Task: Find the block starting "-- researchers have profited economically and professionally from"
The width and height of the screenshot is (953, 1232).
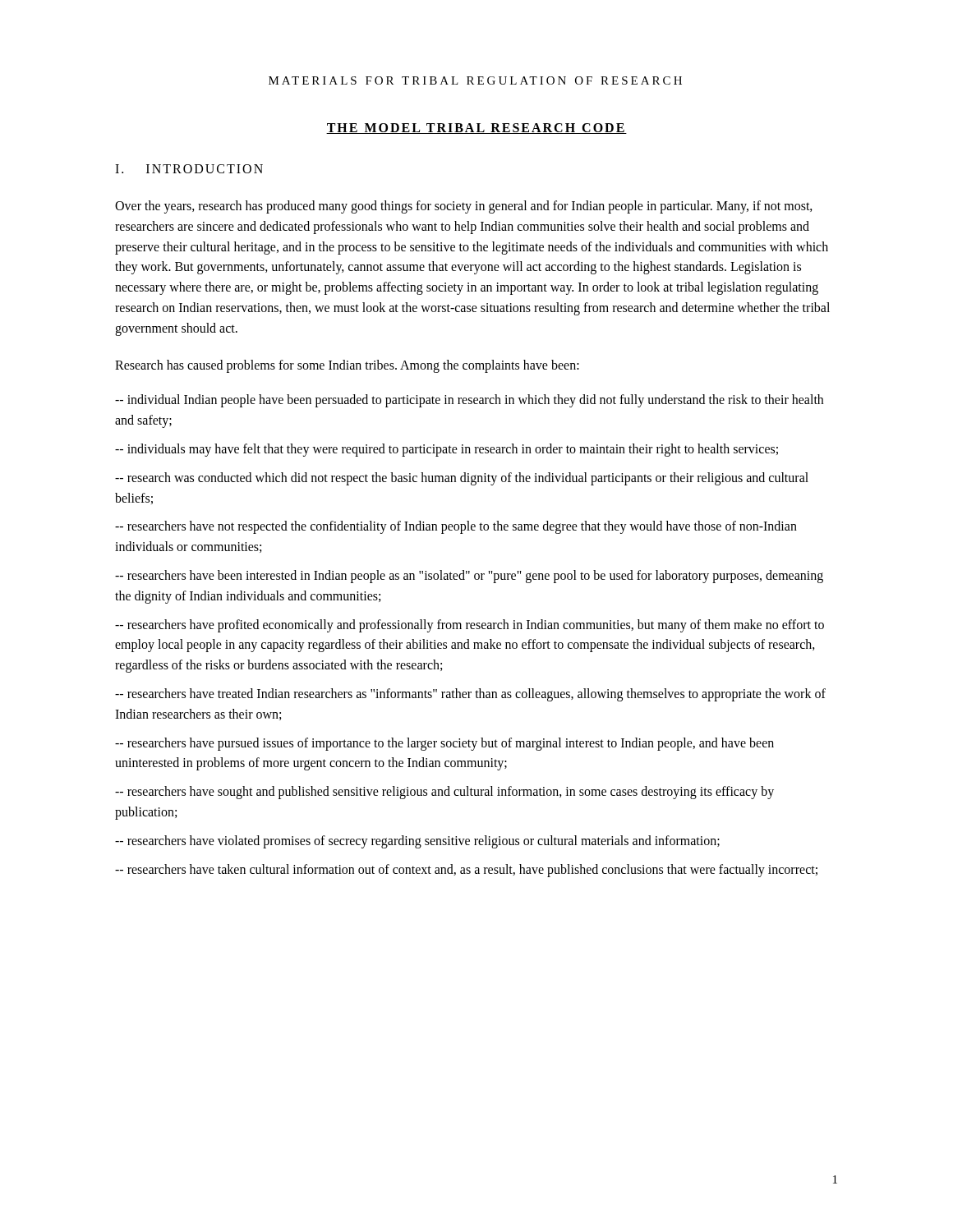Action: [470, 645]
